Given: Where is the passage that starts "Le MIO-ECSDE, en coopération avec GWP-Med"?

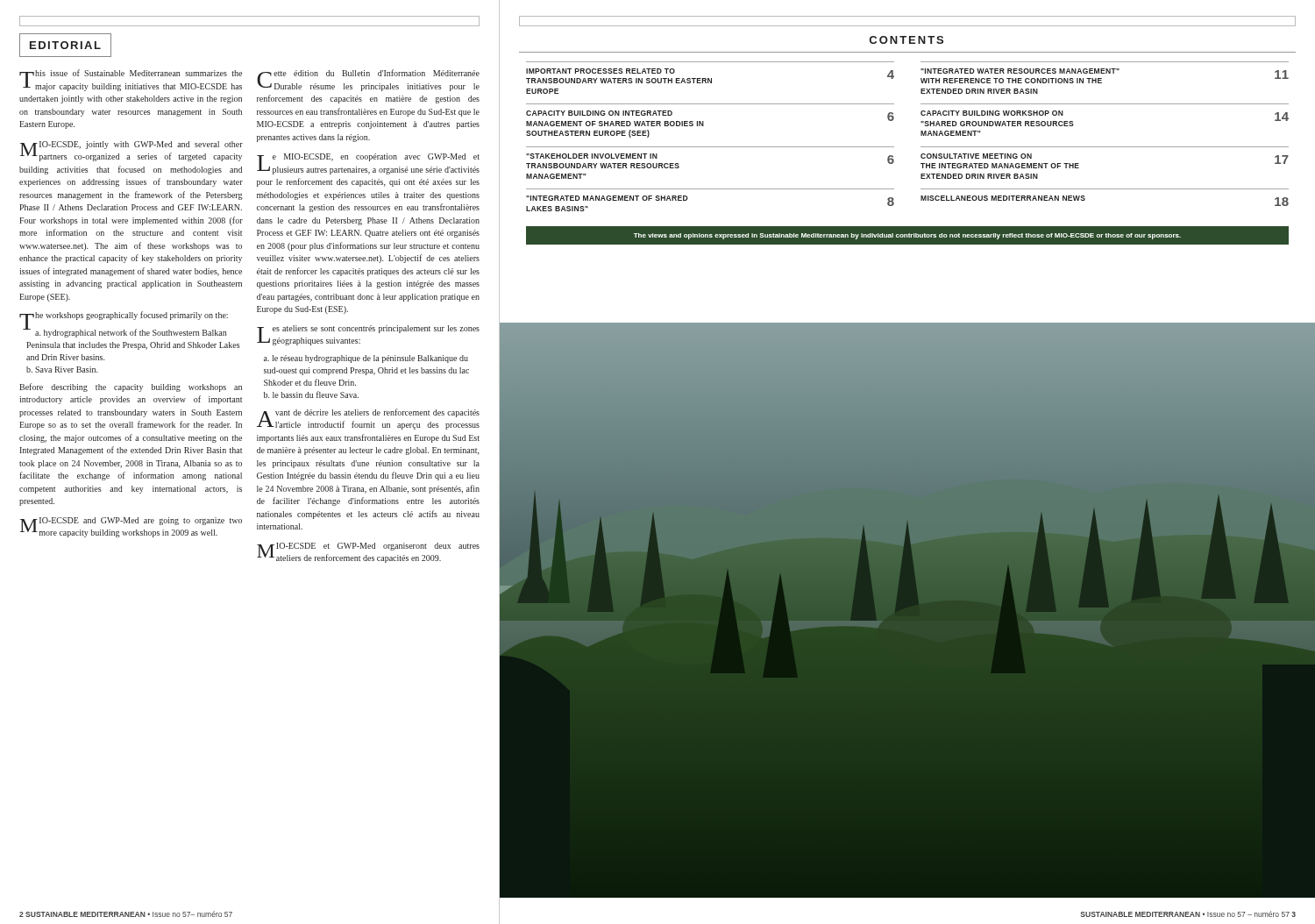Looking at the screenshot, I should point(368,232).
